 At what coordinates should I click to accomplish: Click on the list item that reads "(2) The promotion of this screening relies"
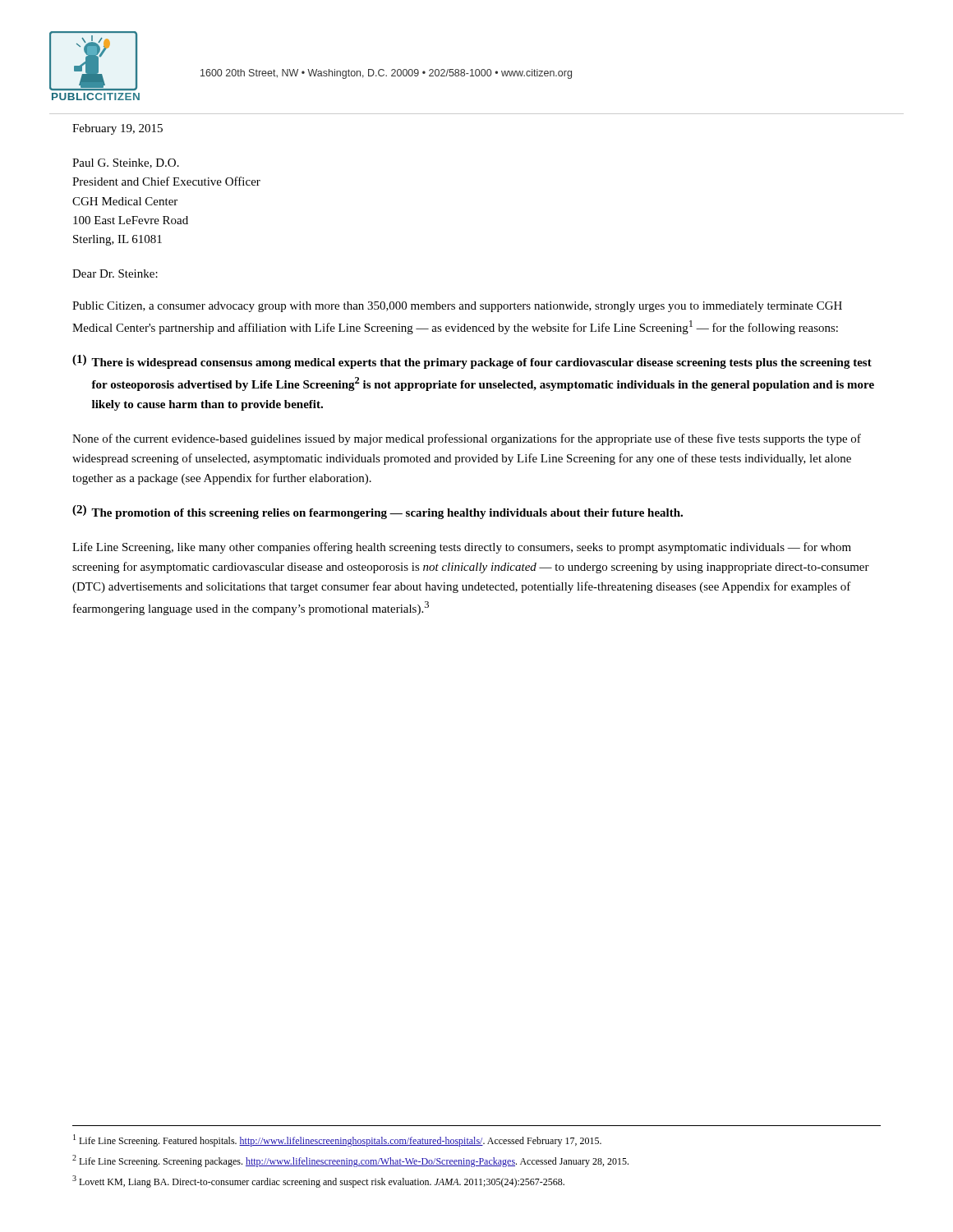[x=378, y=513]
